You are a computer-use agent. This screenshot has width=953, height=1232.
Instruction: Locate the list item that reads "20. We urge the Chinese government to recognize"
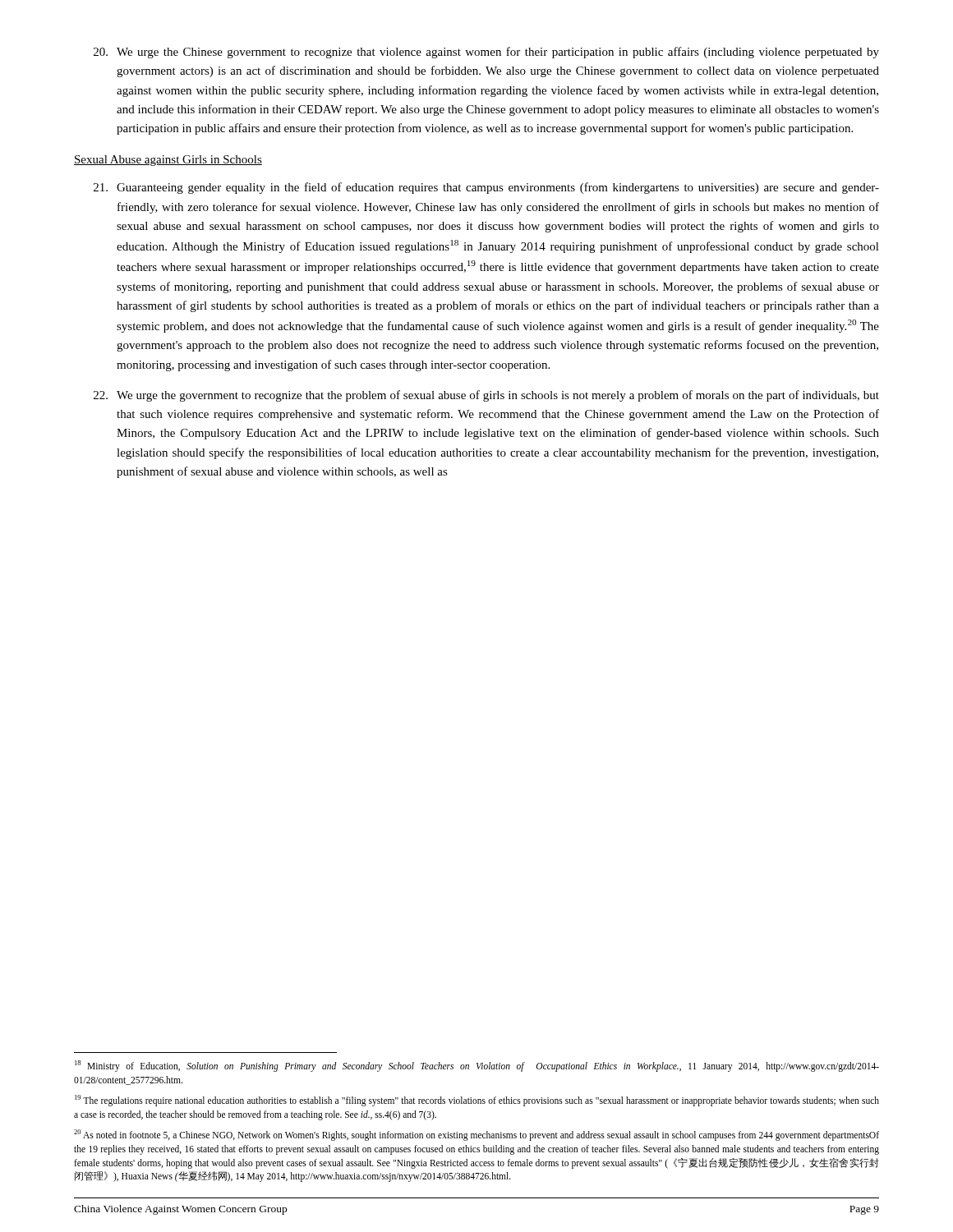click(476, 90)
